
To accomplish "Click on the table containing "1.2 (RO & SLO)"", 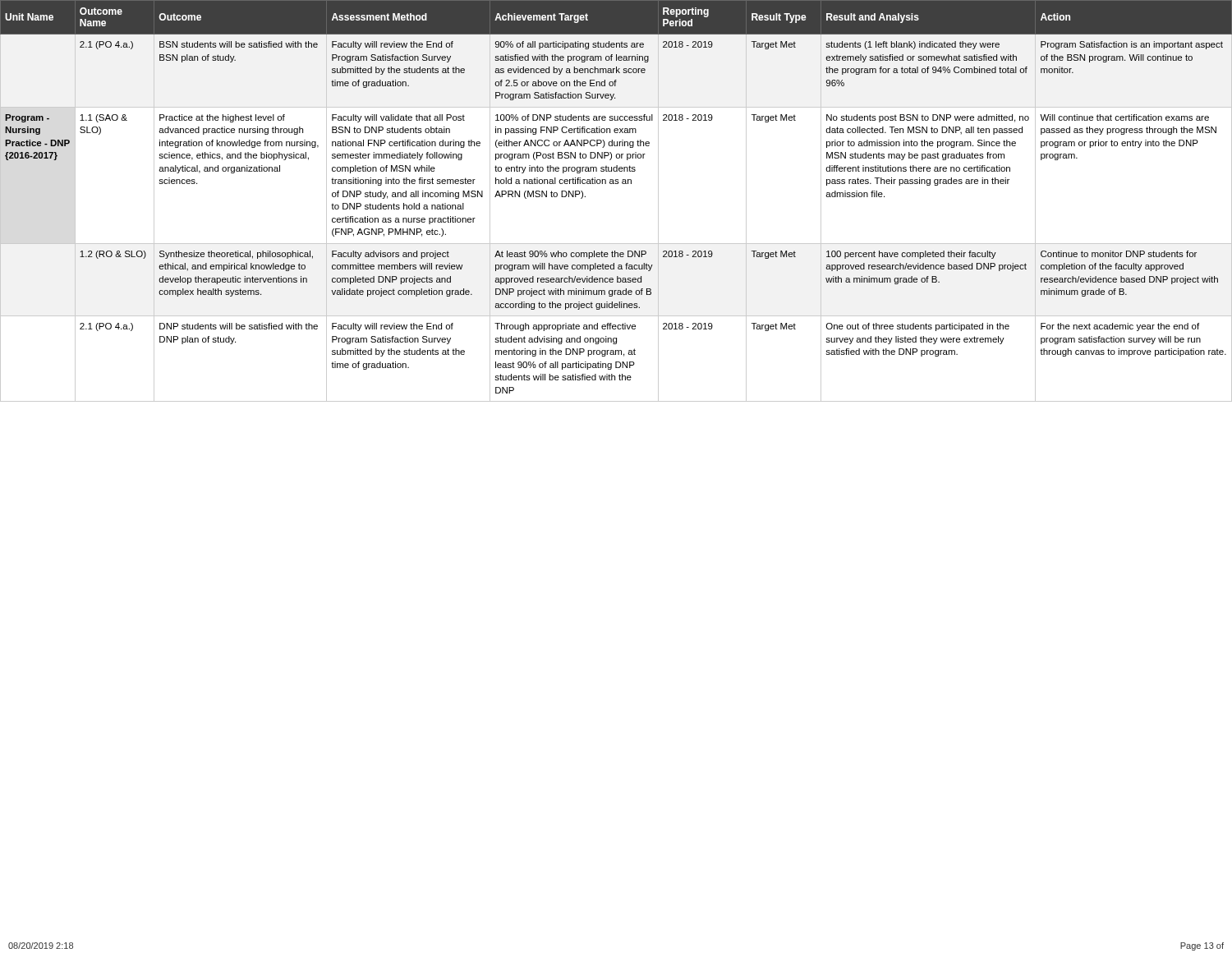I will pos(616,201).
